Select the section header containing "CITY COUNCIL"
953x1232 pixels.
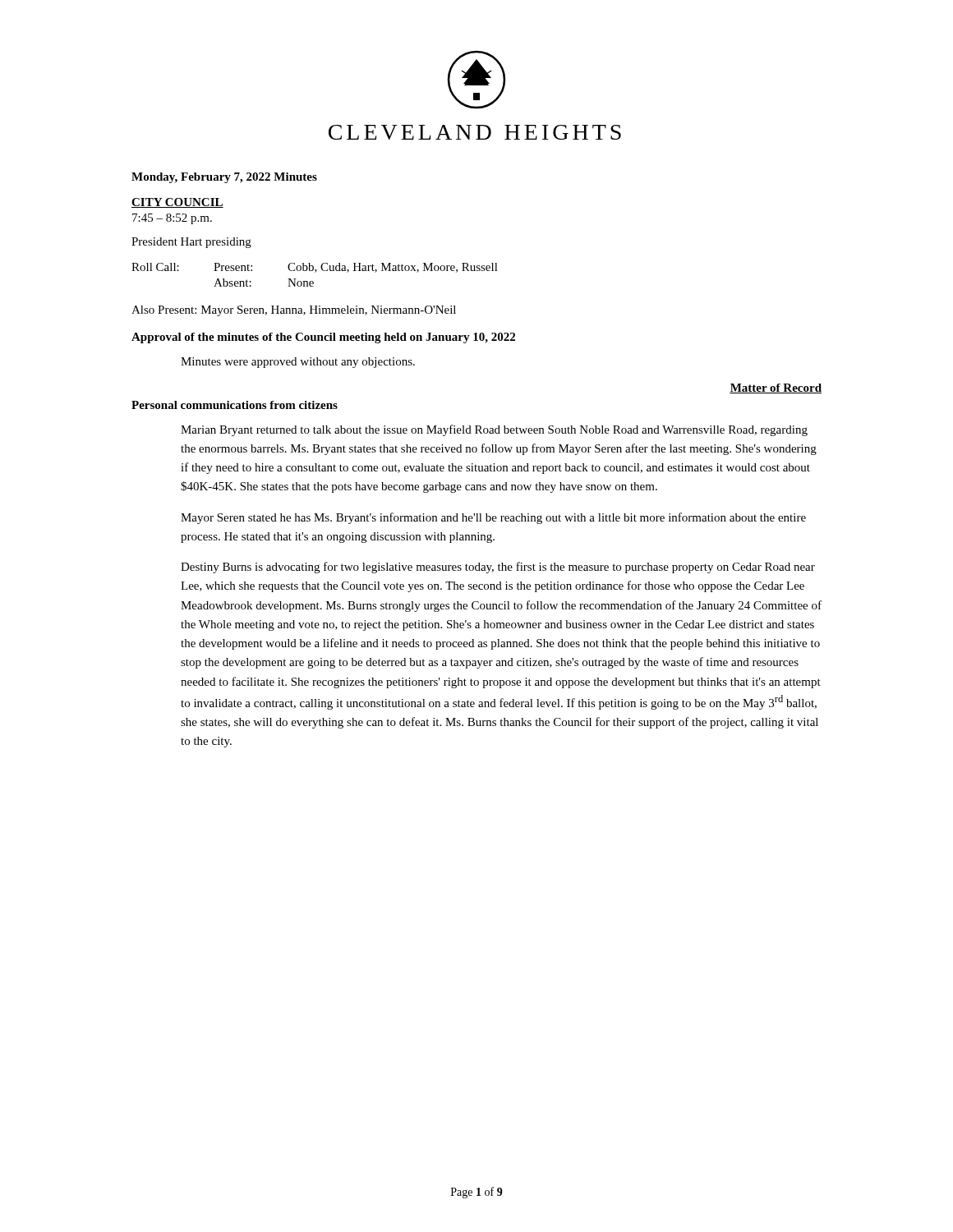(177, 202)
